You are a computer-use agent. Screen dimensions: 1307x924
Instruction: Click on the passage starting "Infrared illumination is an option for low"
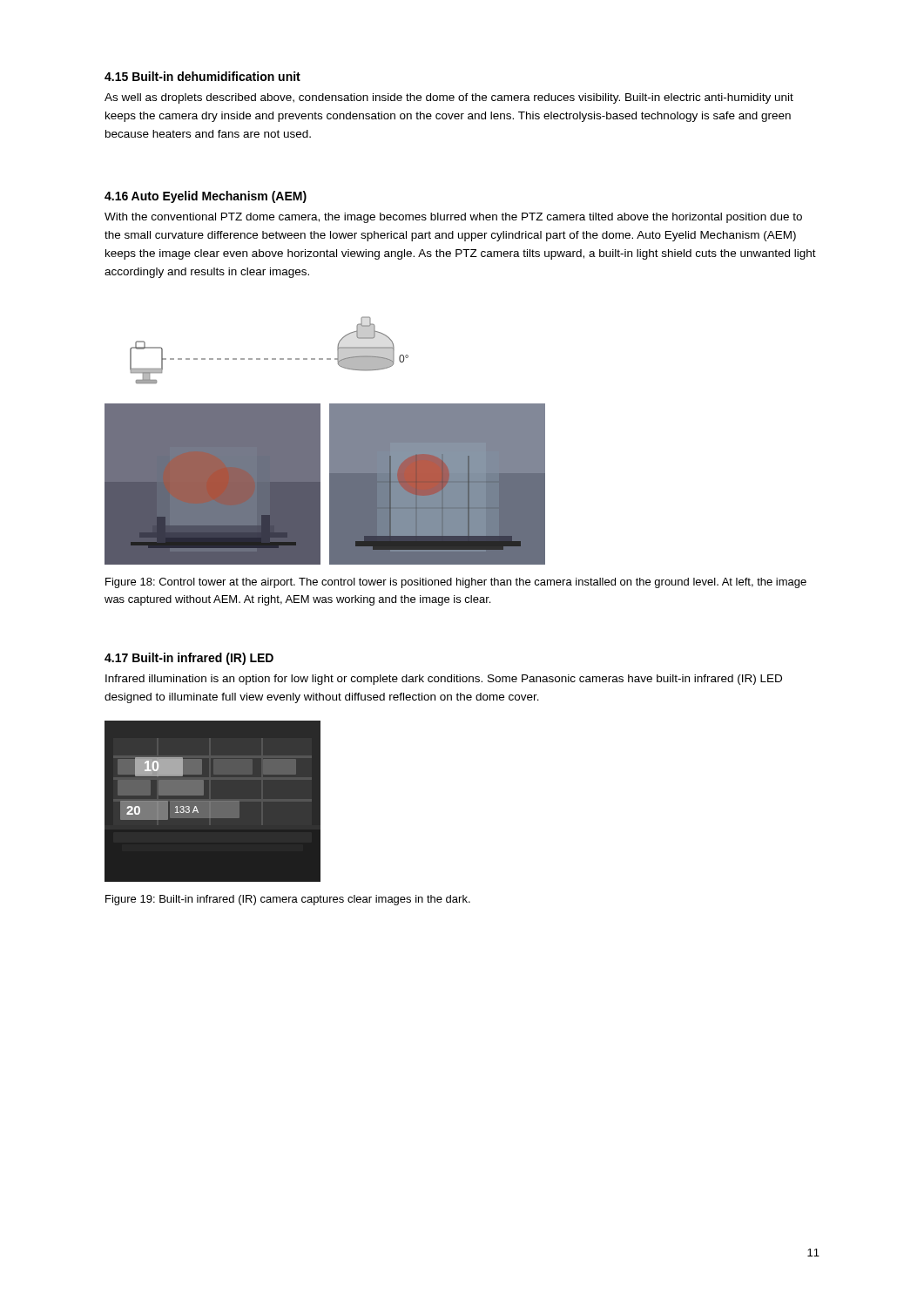point(444,688)
